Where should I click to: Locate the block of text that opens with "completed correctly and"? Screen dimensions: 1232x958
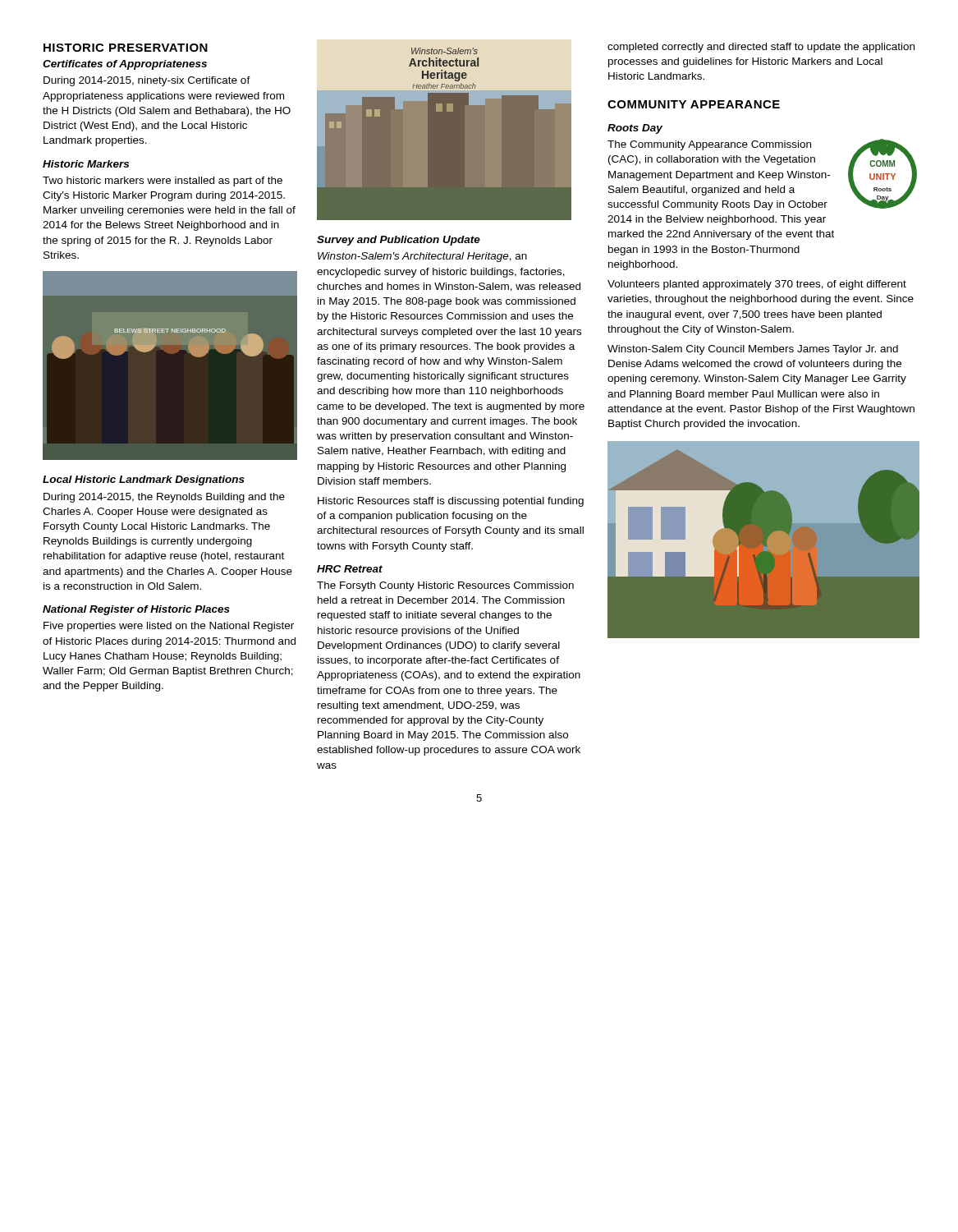click(x=763, y=62)
